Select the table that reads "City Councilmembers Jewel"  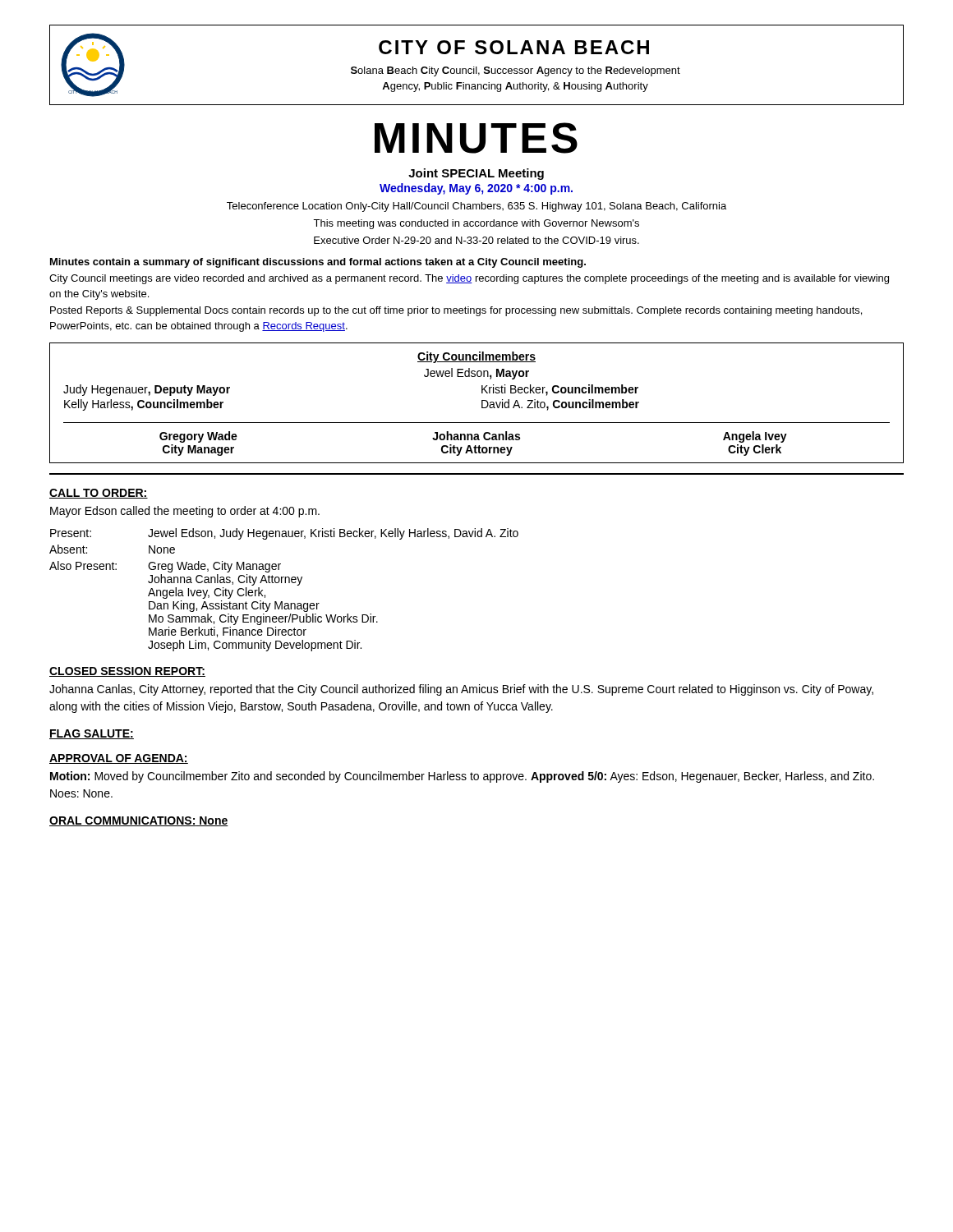(x=476, y=403)
